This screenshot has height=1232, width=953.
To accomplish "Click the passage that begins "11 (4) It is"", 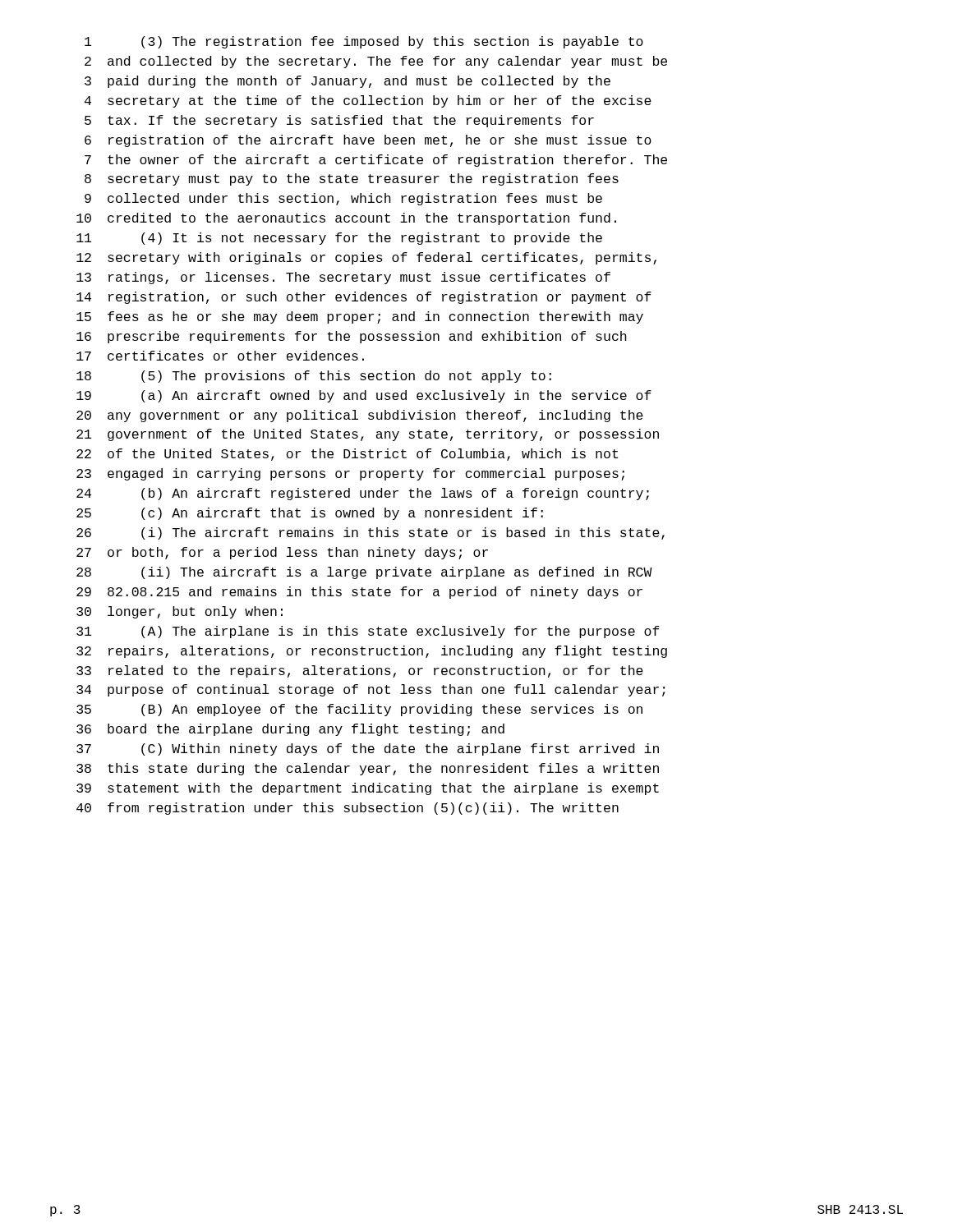I will tap(476, 298).
